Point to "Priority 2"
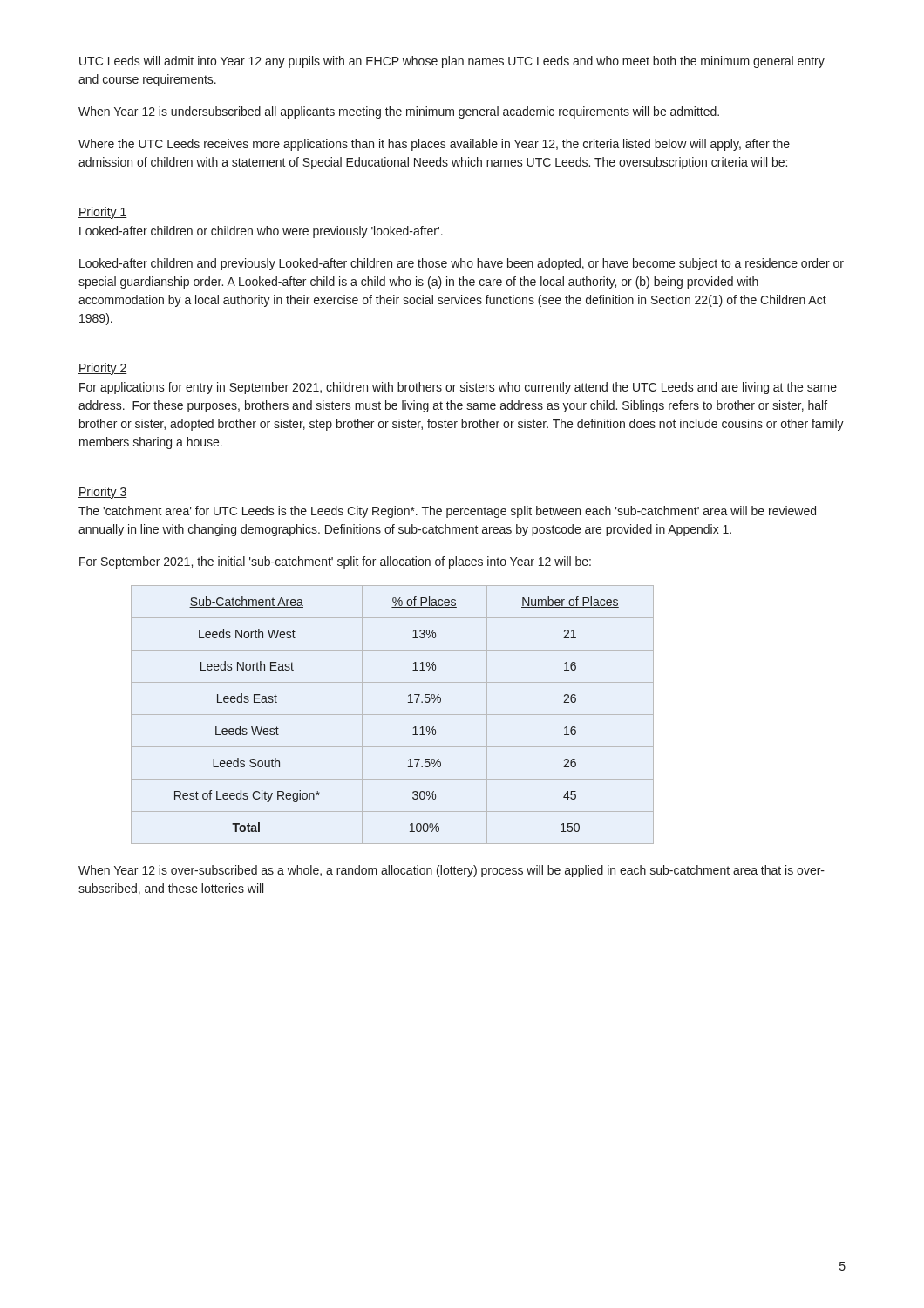Image resolution: width=924 pixels, height=1308 pixels. pyautogui.click(x=103, y=368)
